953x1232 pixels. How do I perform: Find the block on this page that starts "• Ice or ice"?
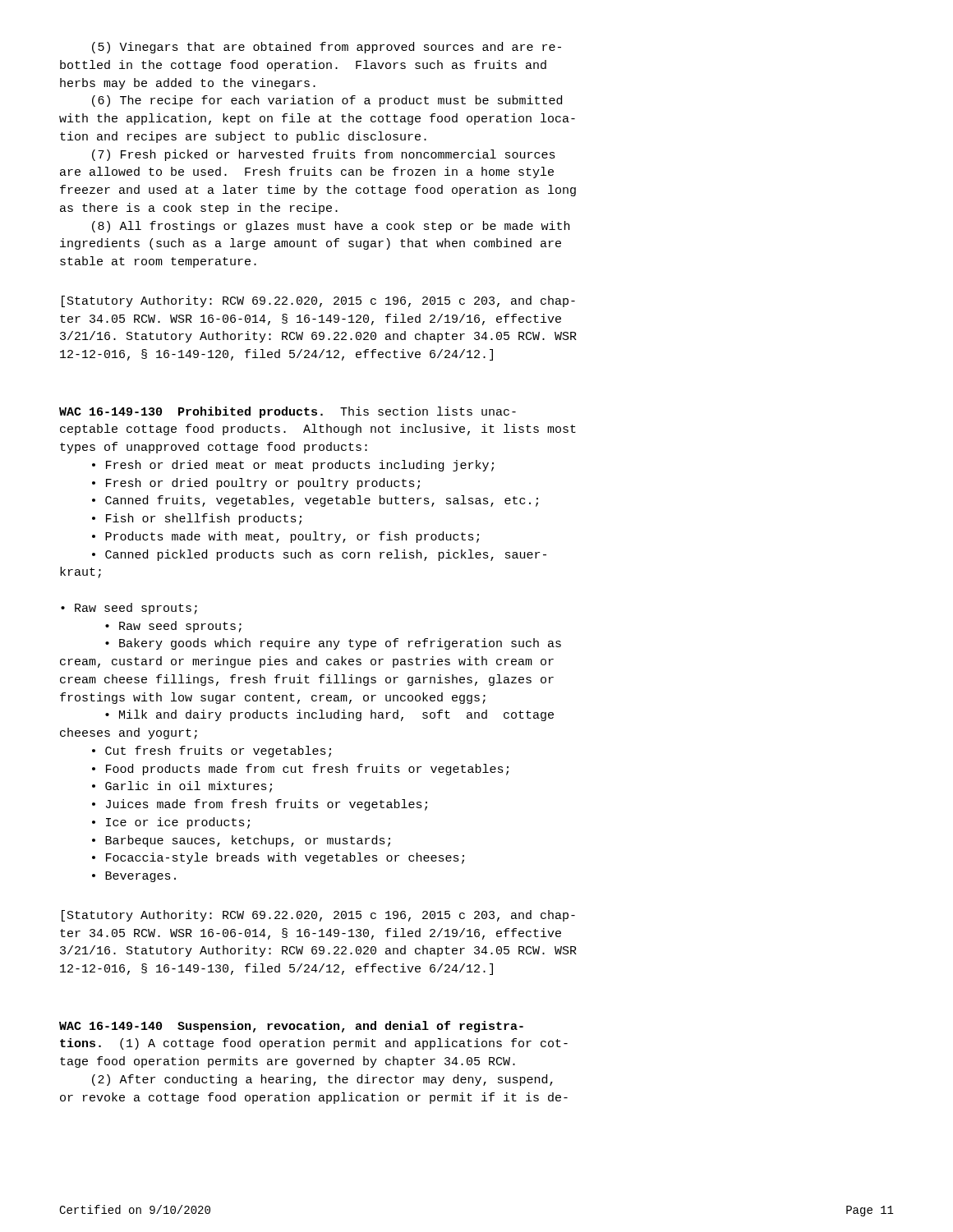pyautogui.click(x=171, y=823)
